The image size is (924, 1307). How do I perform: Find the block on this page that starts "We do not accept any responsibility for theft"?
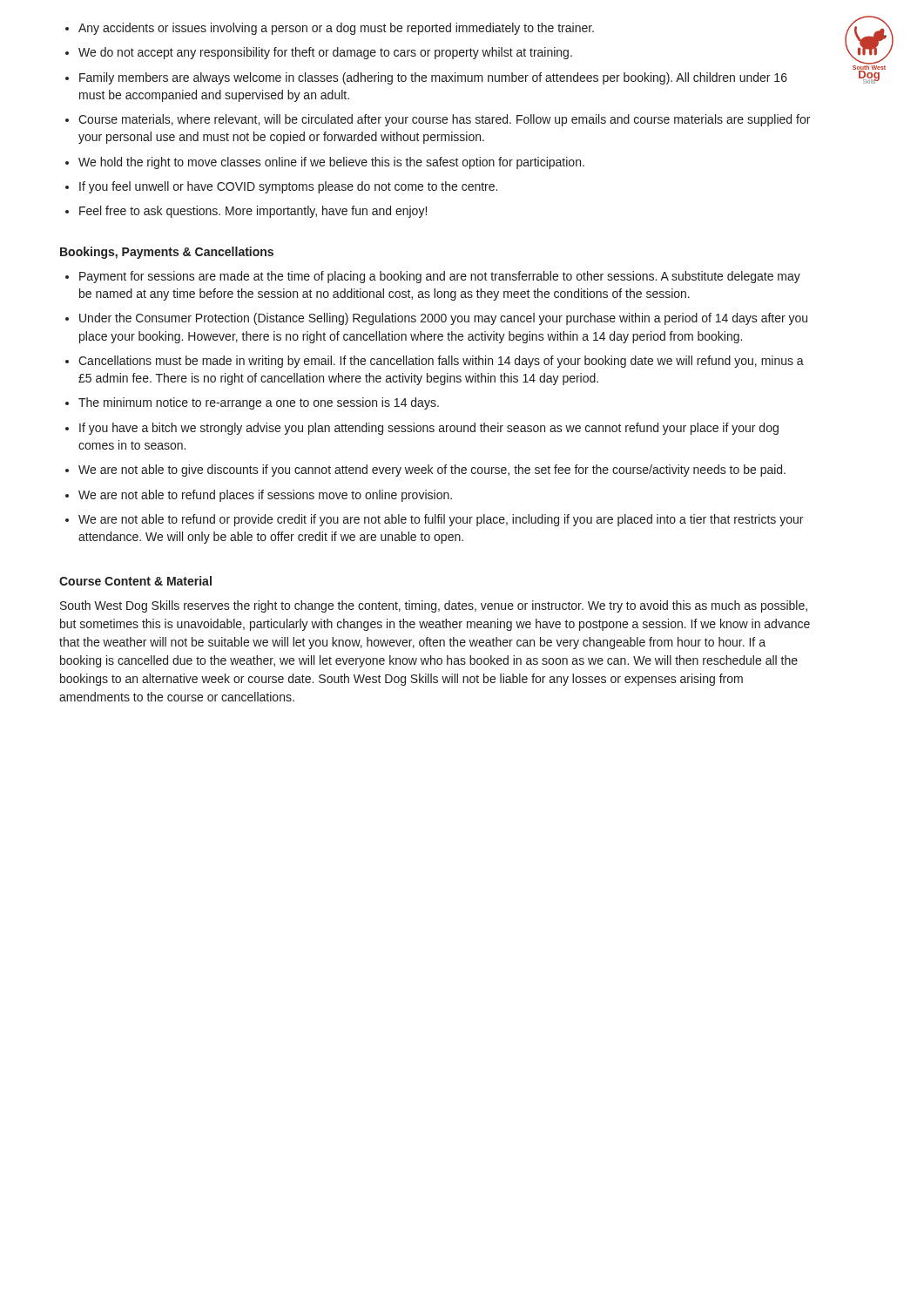pyautogui.click(x=445, y=53)
